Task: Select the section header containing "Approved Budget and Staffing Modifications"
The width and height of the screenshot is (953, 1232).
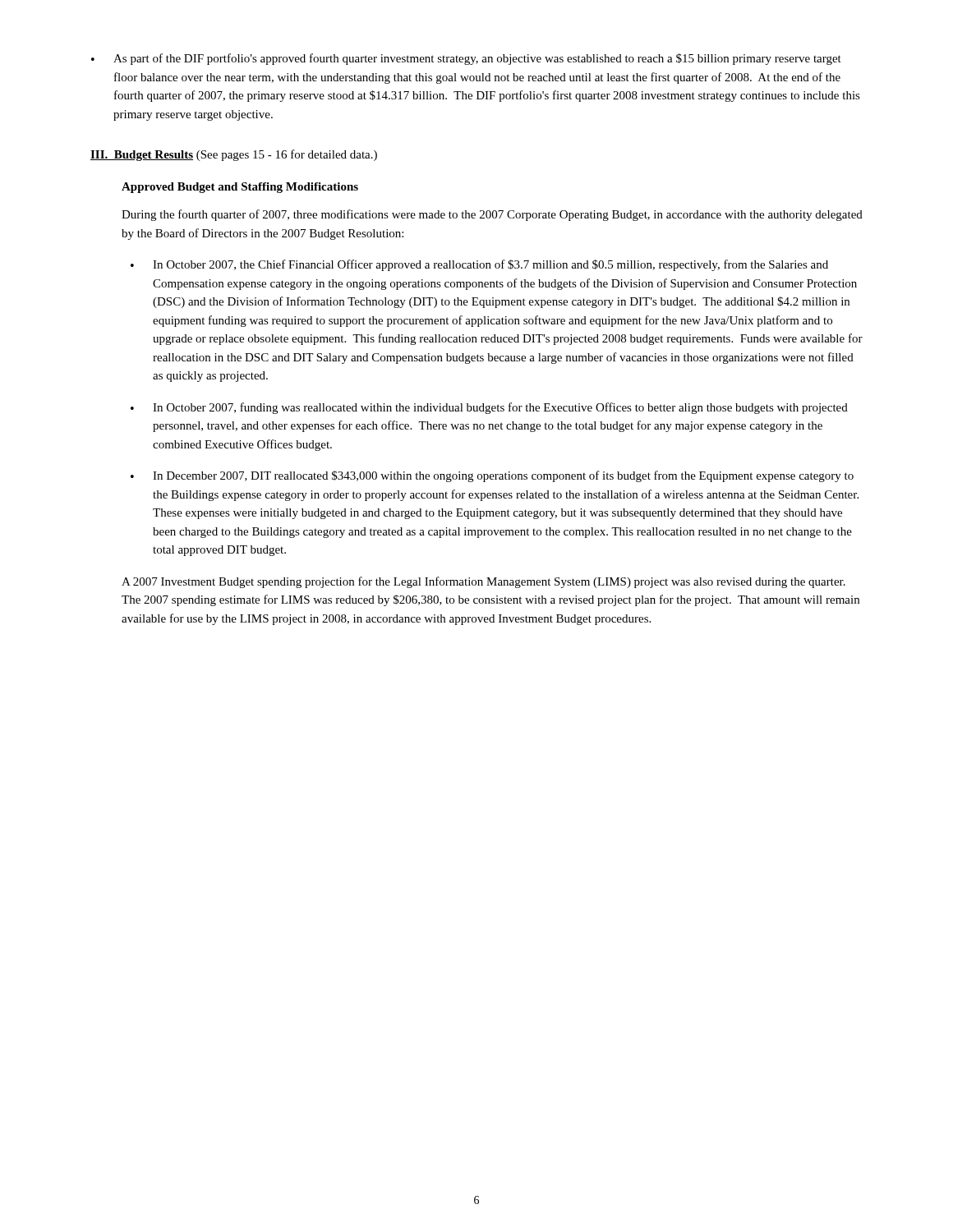Action: (240, 186)
